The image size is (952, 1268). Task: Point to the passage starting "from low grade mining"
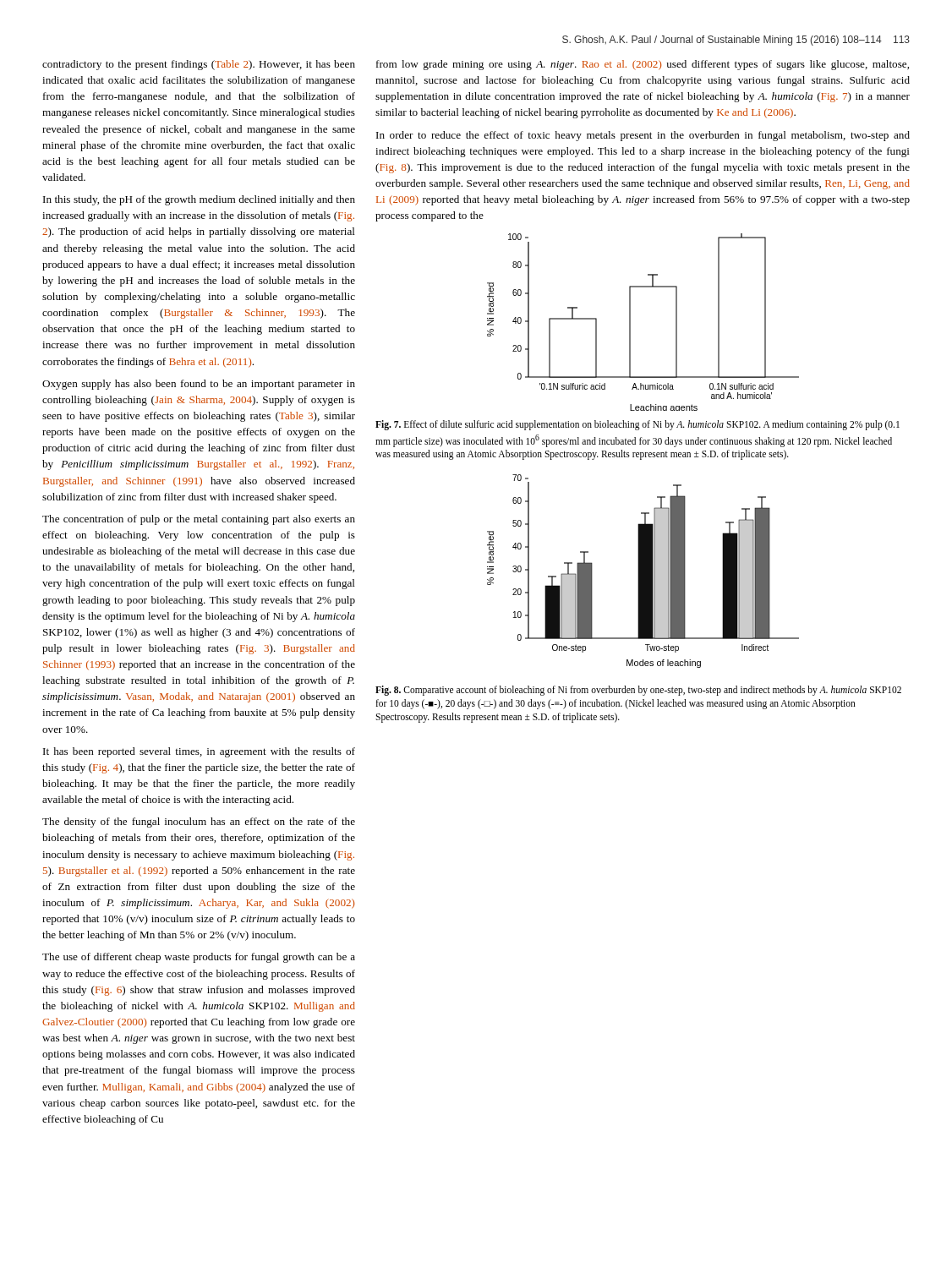coord(643,88)
